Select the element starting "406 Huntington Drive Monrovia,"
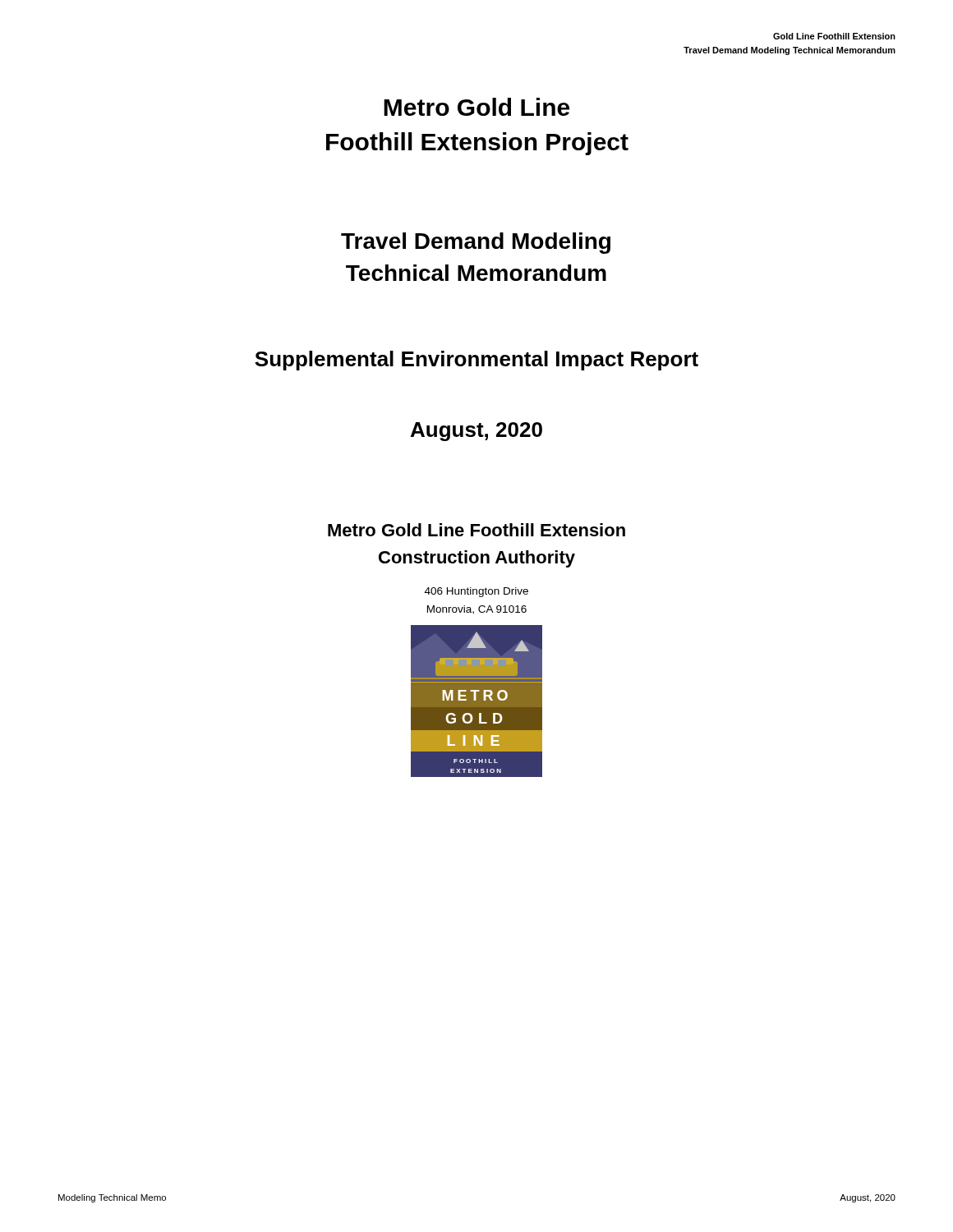This screenshot has height=1232, width=953. [476, 600]
